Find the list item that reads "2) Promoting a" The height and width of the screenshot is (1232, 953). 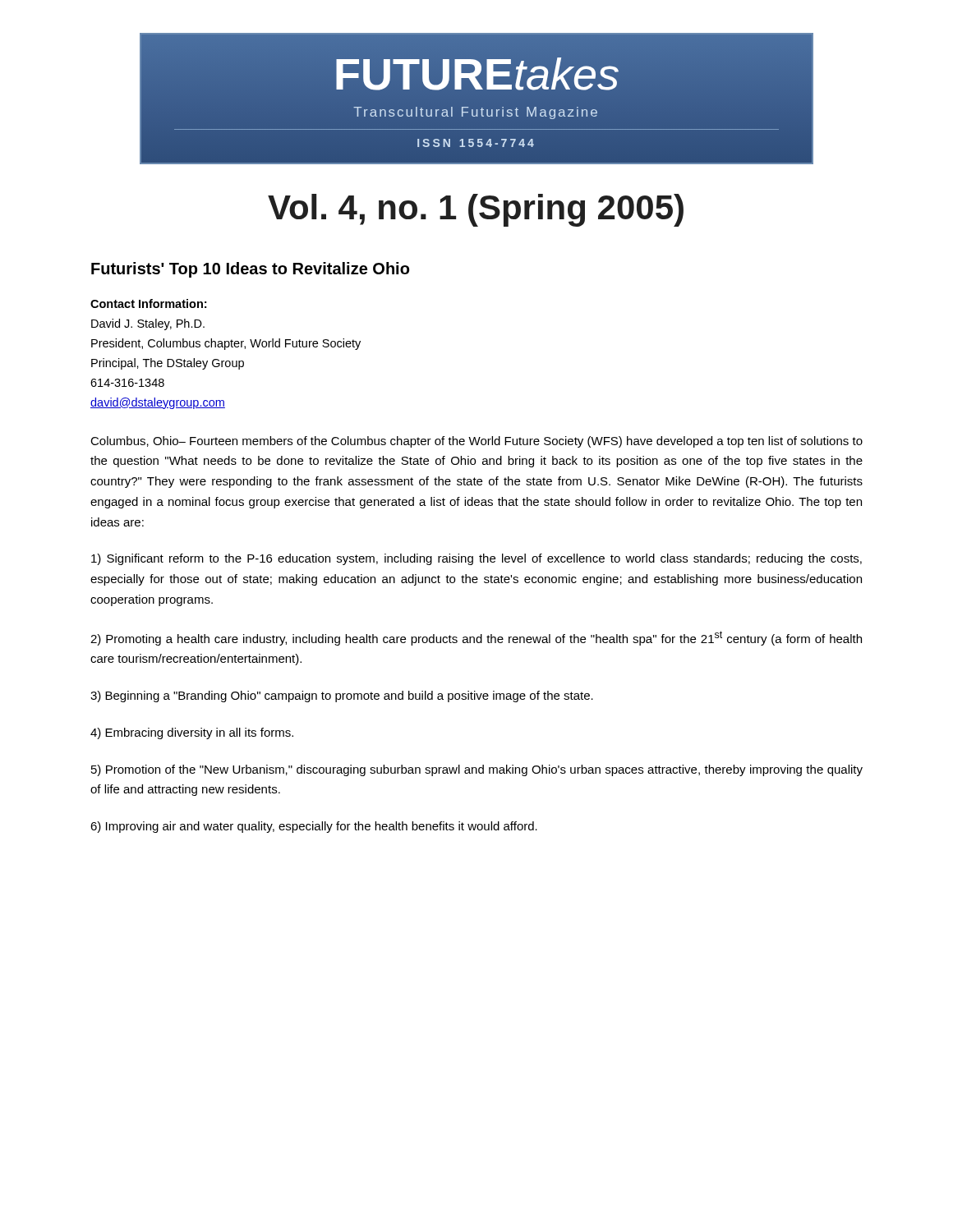[476, 647]
